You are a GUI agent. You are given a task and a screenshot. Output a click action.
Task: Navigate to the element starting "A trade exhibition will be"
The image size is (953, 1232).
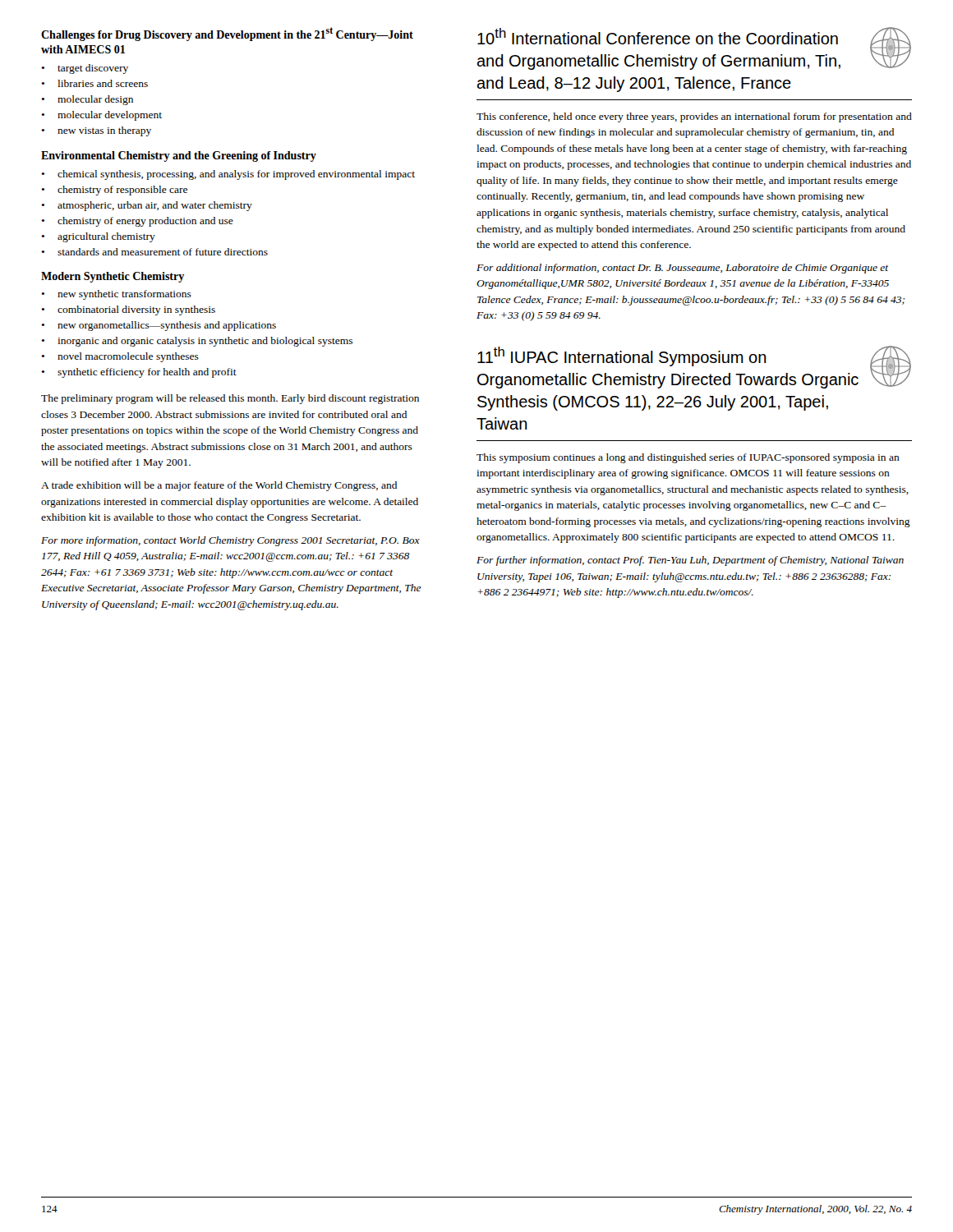pyautogui.click(x=230, y=501)
